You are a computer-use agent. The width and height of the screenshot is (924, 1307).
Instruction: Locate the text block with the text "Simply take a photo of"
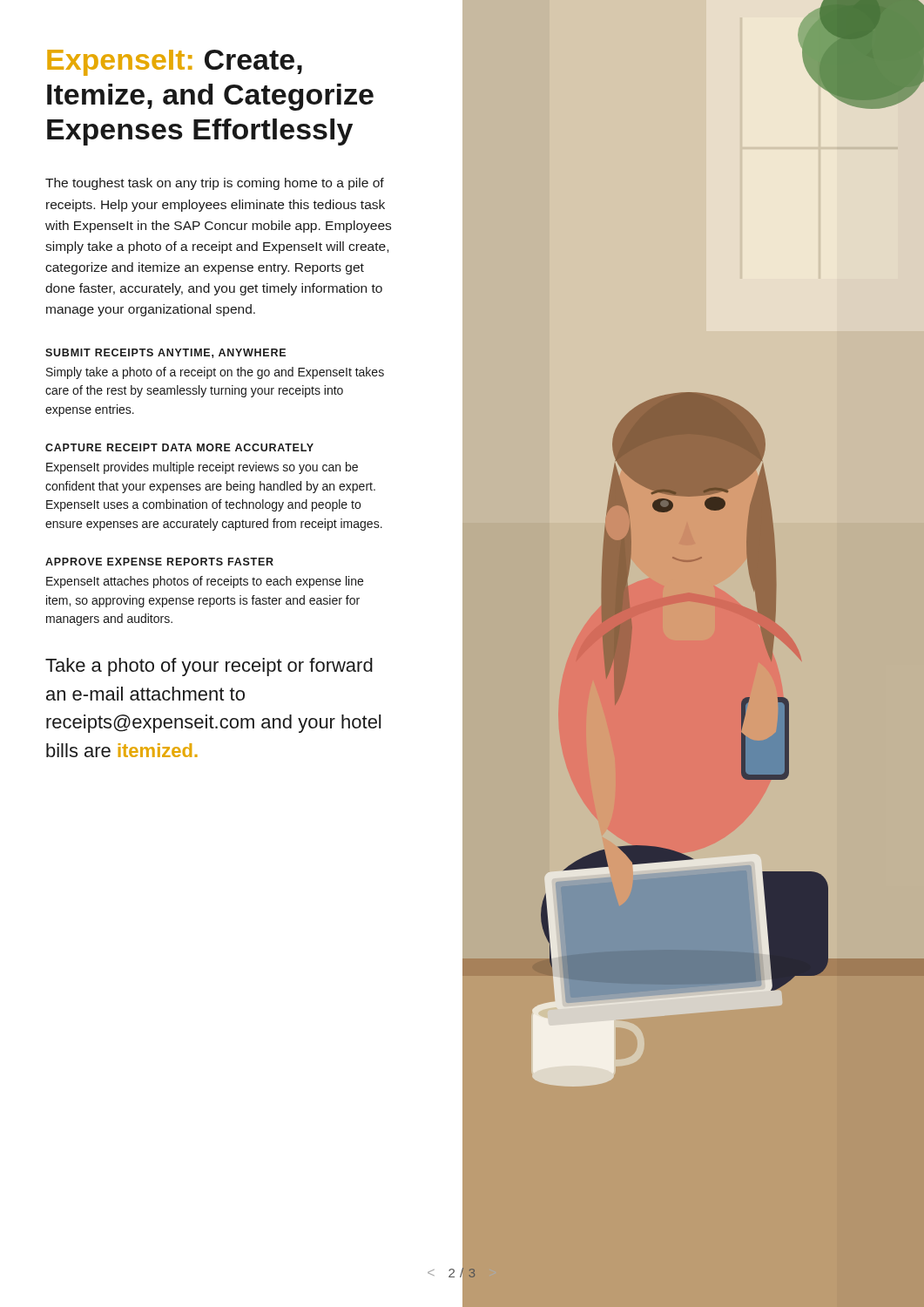215,390
